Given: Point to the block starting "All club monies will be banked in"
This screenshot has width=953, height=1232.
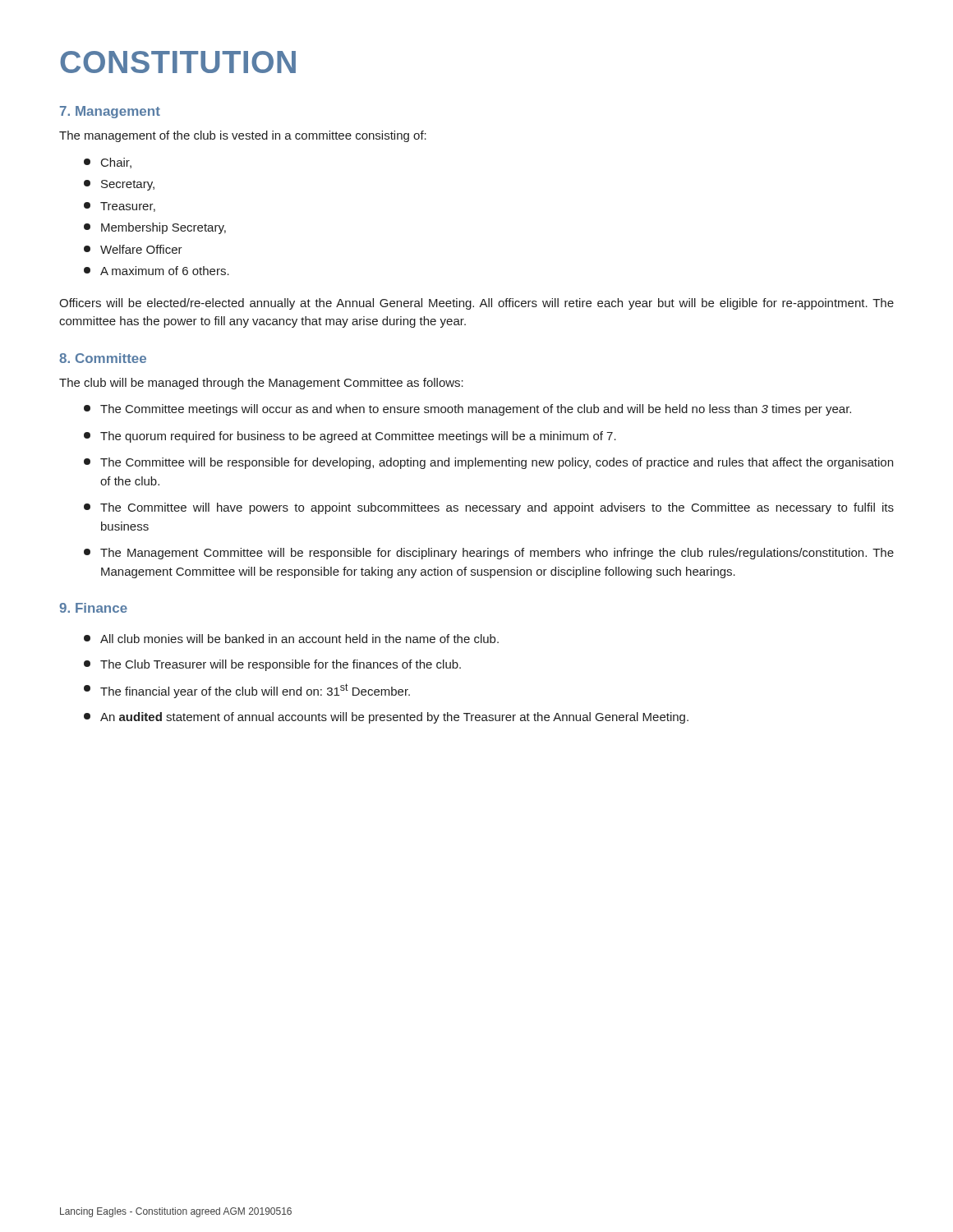Looking at the screenshot, I should click(x=489, y=639).
